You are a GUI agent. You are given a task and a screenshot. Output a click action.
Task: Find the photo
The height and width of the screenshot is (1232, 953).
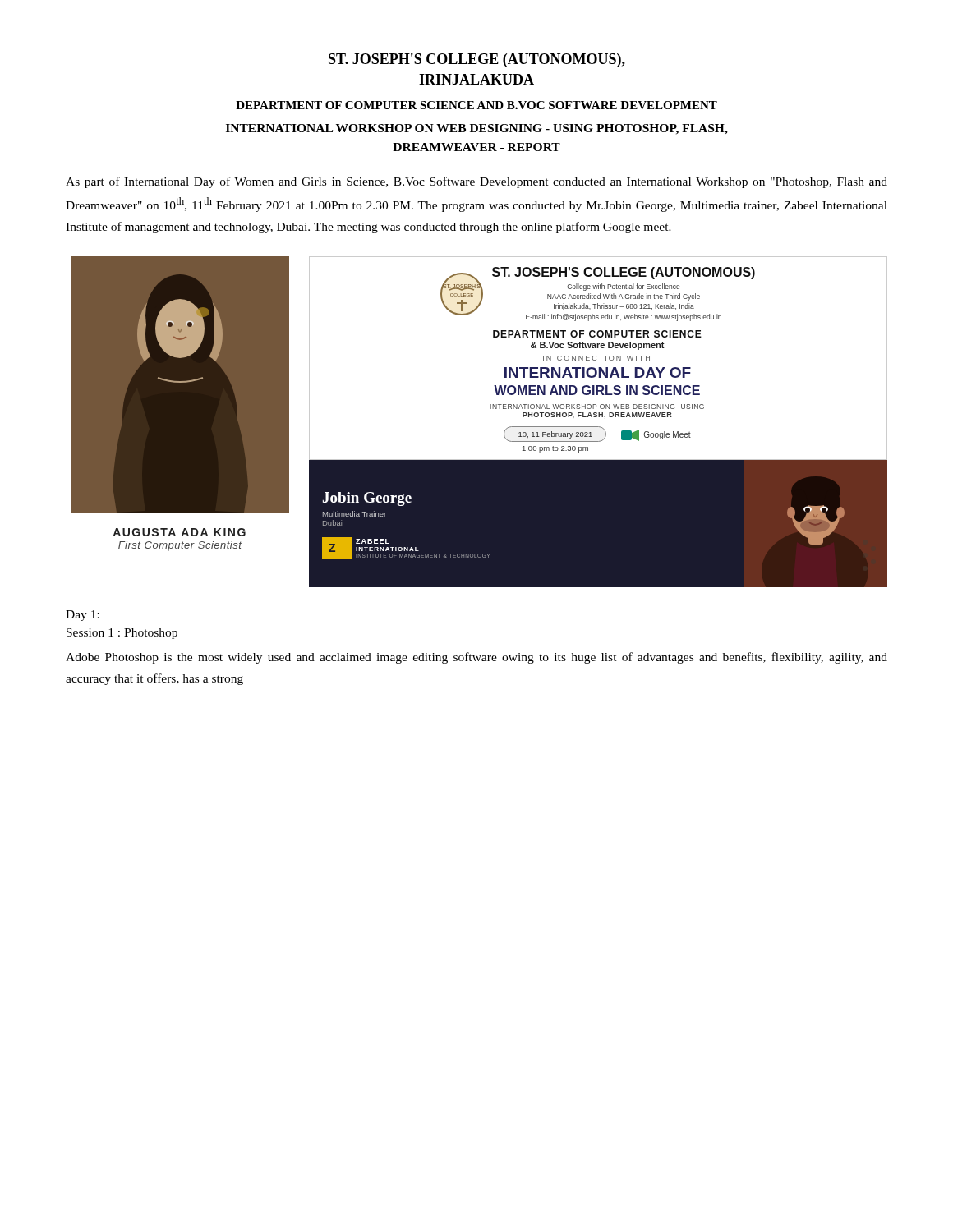(476, 422)
